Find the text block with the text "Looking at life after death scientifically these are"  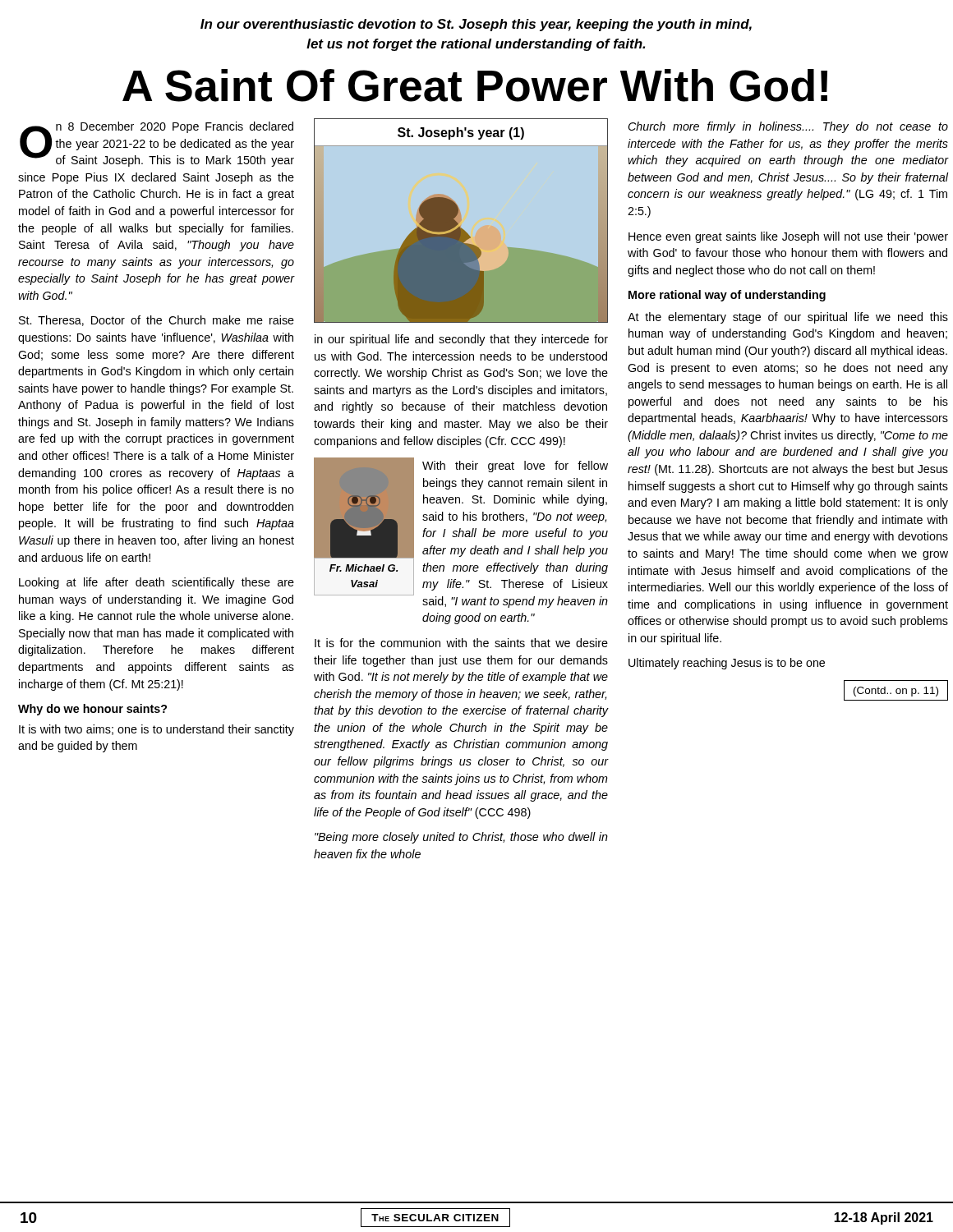(156, 633)
